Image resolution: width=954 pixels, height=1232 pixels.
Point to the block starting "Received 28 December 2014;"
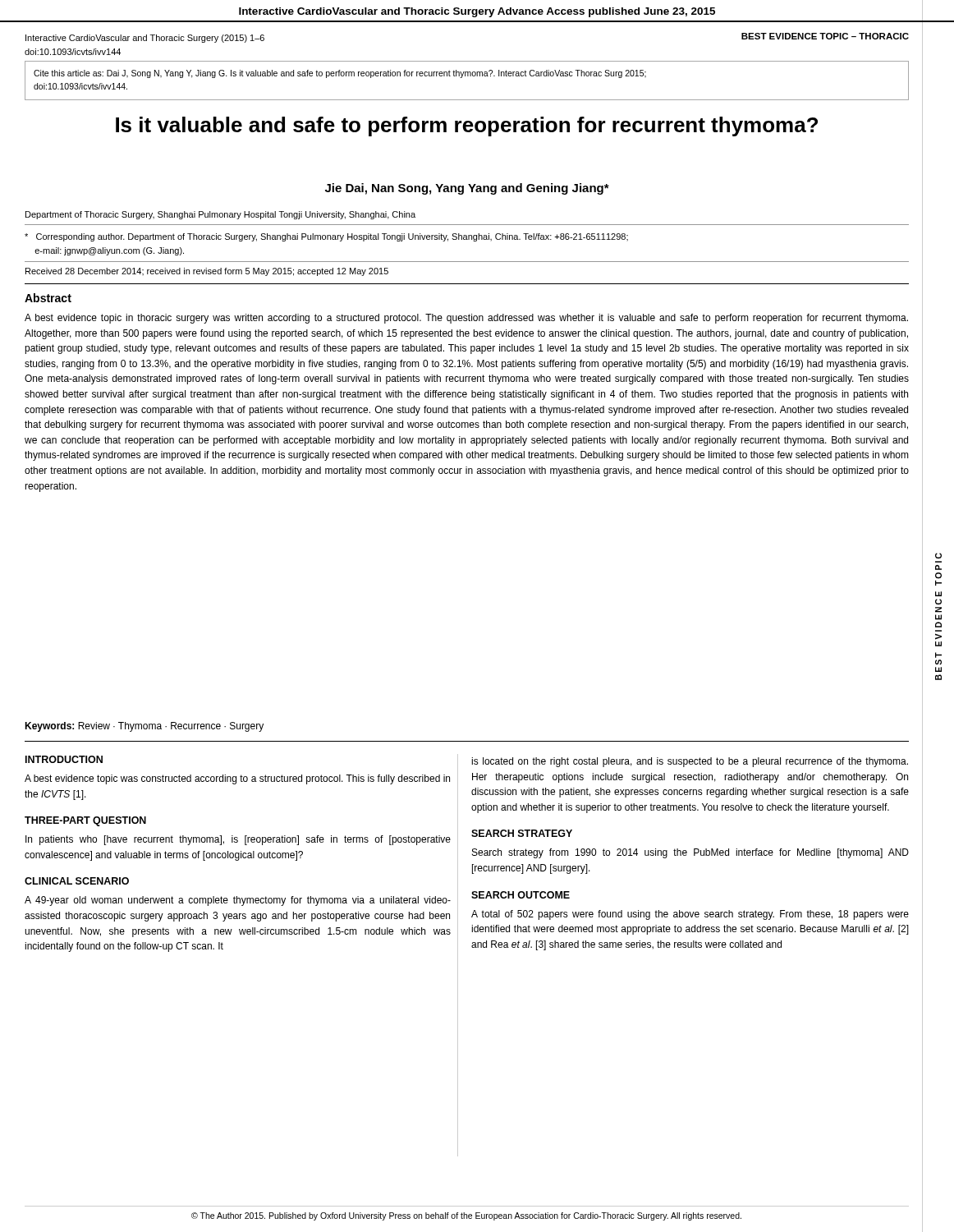point(207,271)
